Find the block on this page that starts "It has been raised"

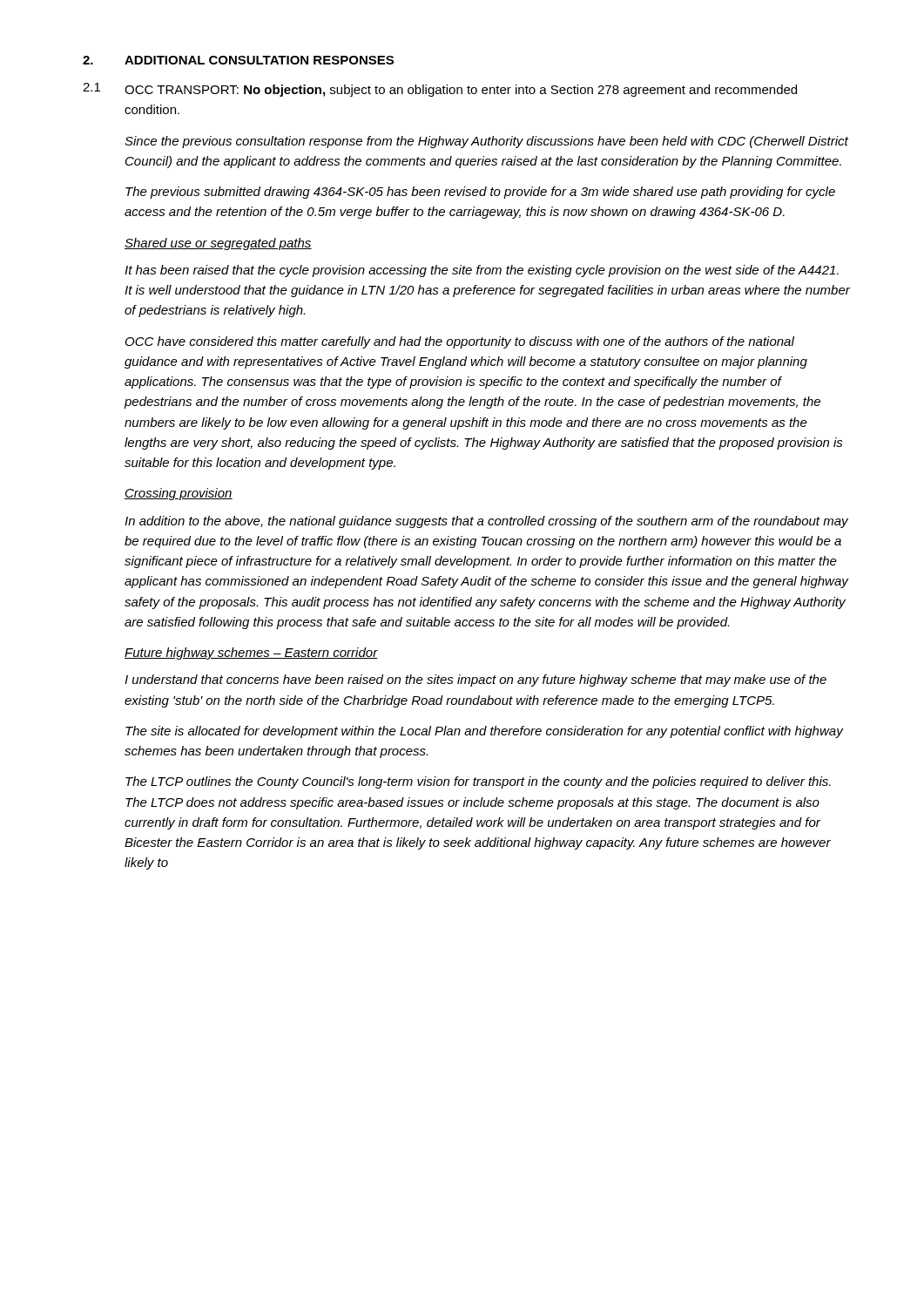pos(487,290)
